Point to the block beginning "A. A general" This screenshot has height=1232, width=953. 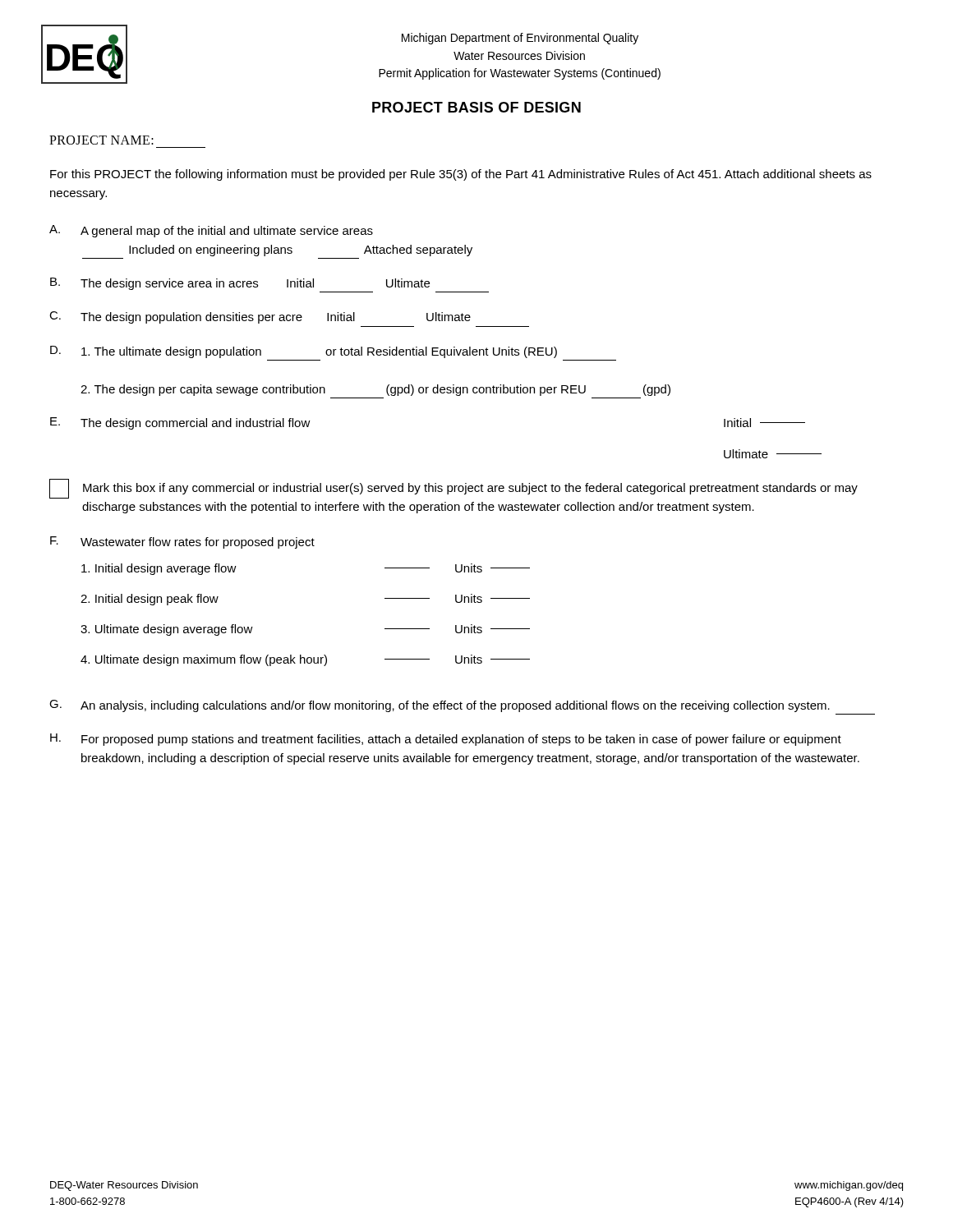coord(476,240)
